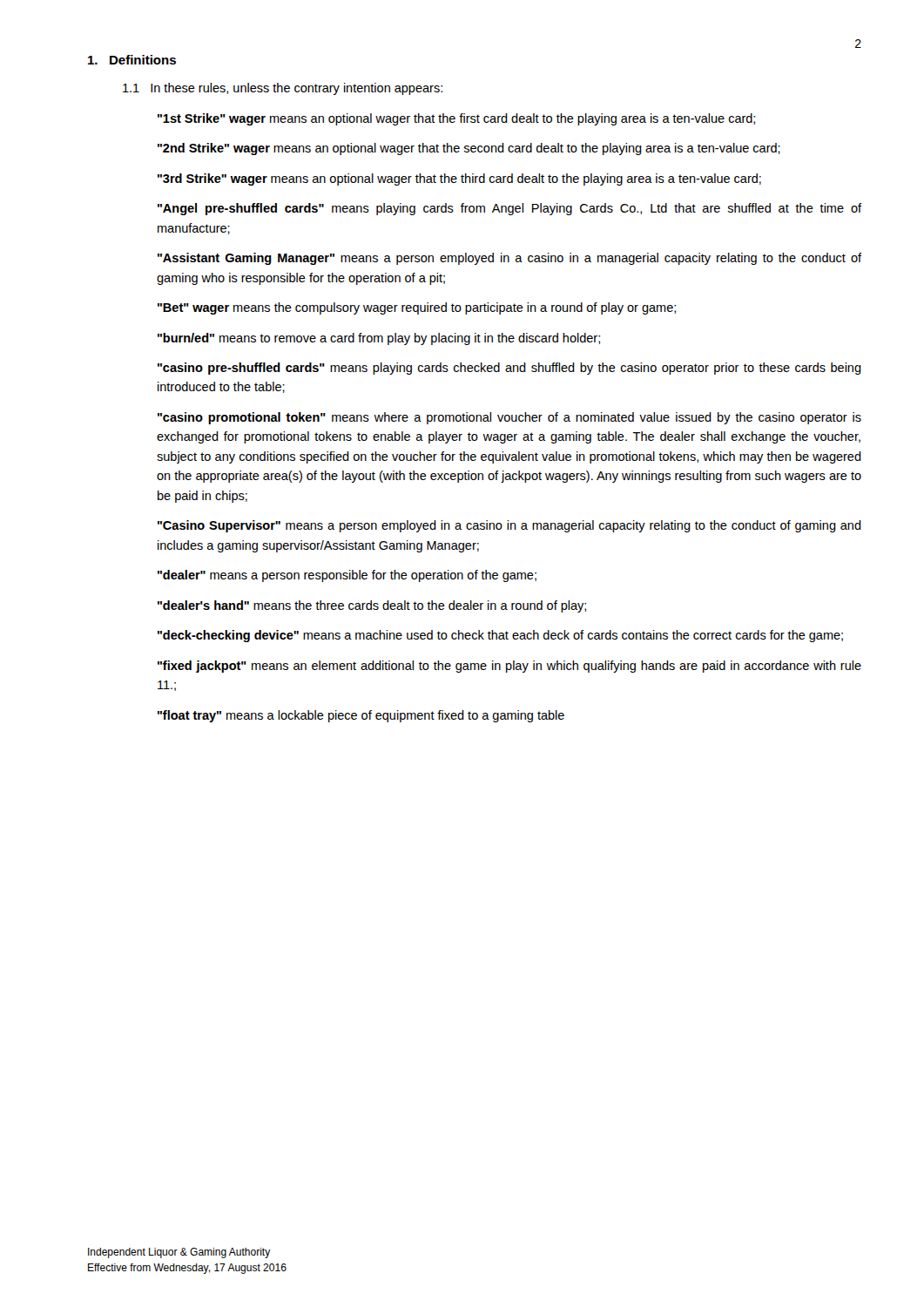This screenshot has width=924, height=1307.
Task: Select the list item with the text ""deck-checking device" means a machine used"
Action: tap(500, 635)
